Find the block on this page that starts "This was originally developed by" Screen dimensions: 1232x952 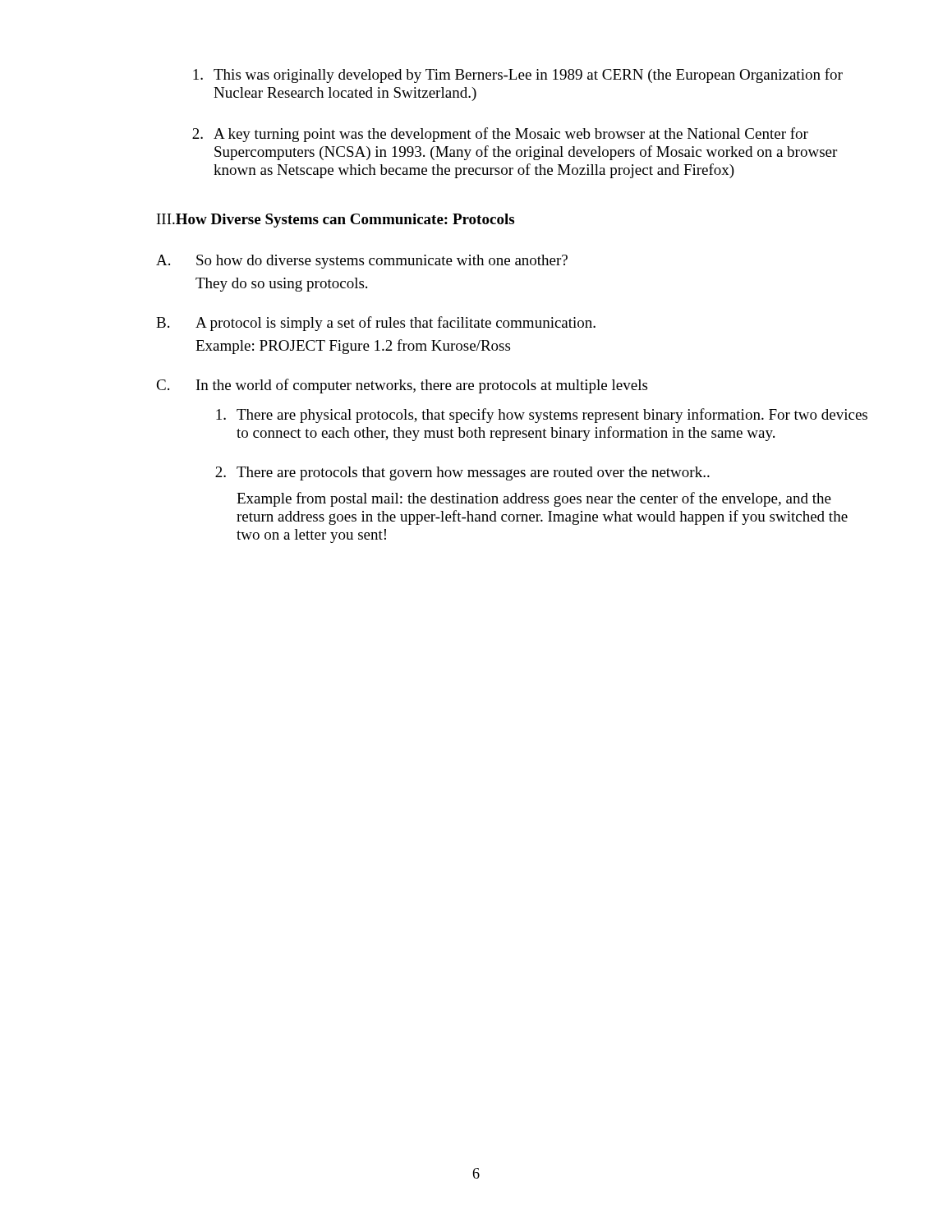(513, 84)
